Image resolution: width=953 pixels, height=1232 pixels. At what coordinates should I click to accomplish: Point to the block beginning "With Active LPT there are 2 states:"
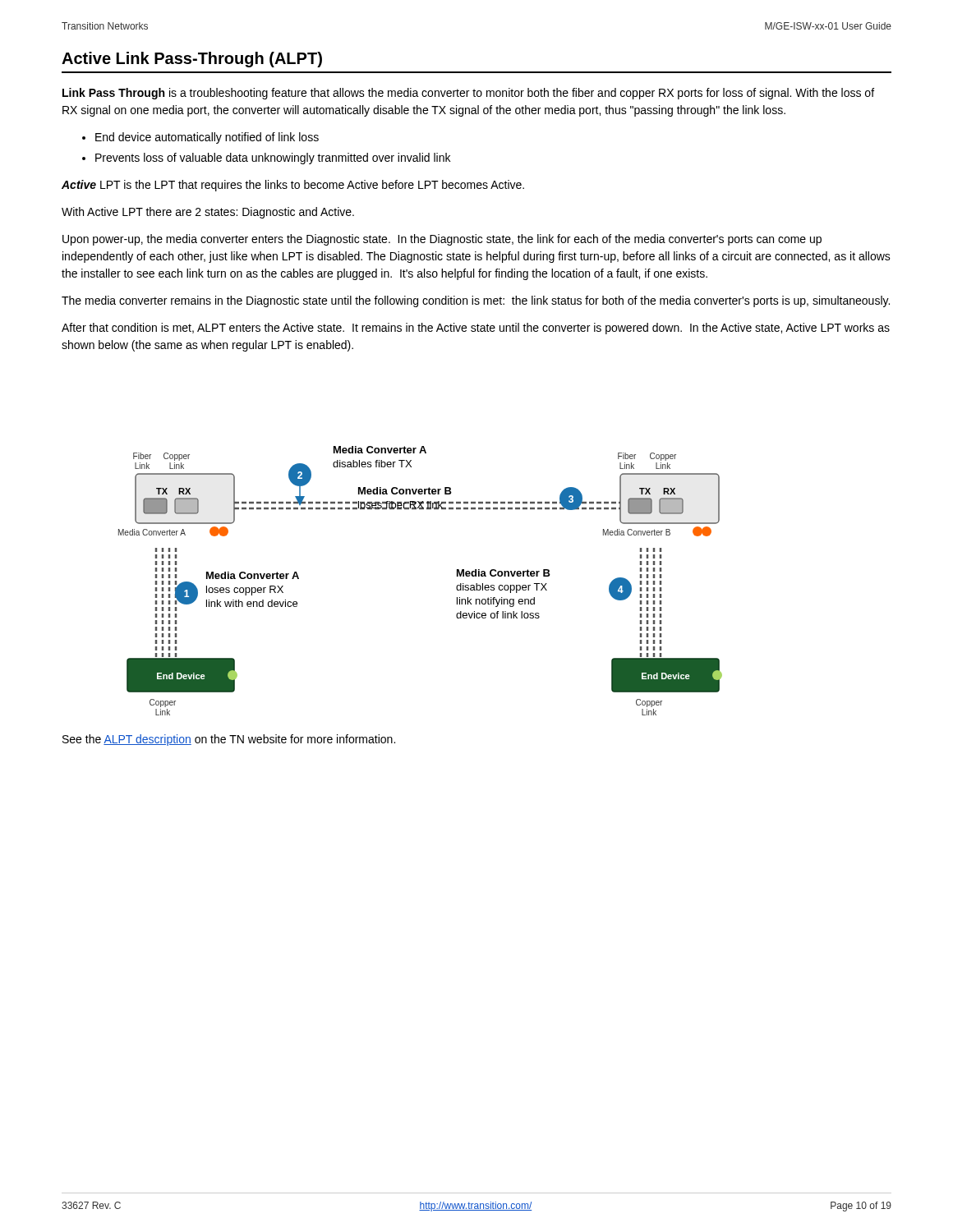pos(208,213)
